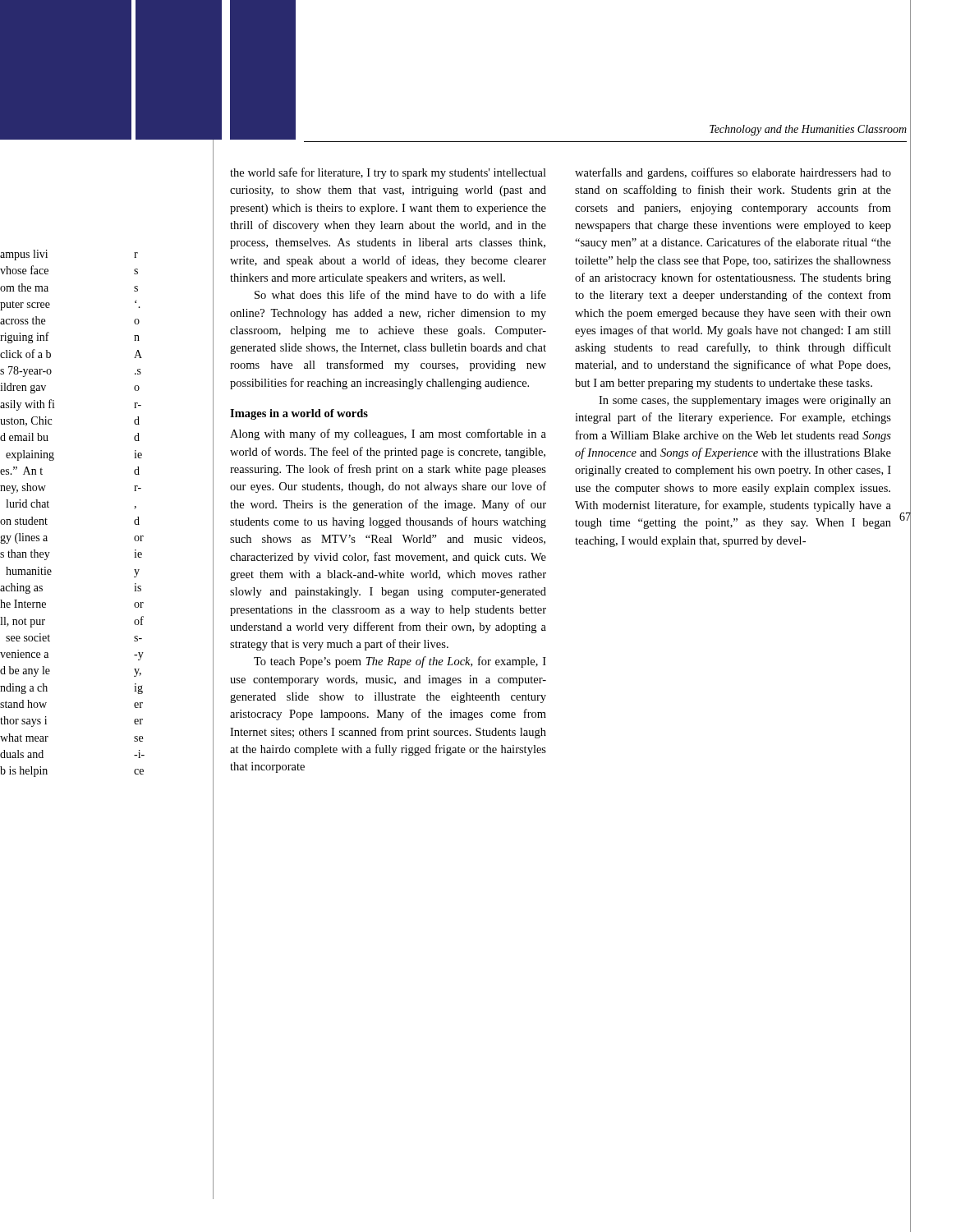Point to the block beginning "ampus livi vhose face om the"
The image size is (956, 1232).
point(27,513)
